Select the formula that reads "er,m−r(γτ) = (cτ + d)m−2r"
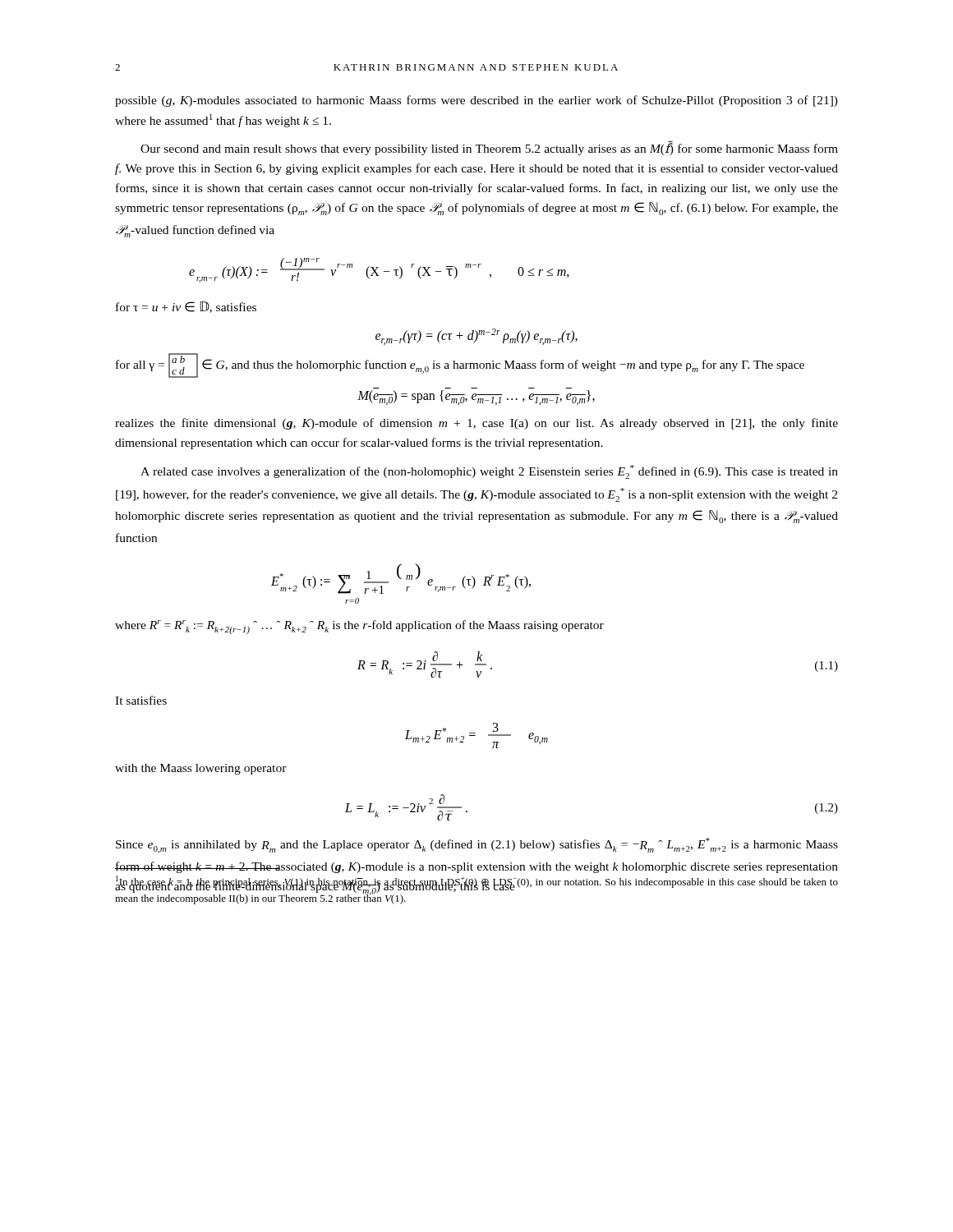 tap(476, 336)
